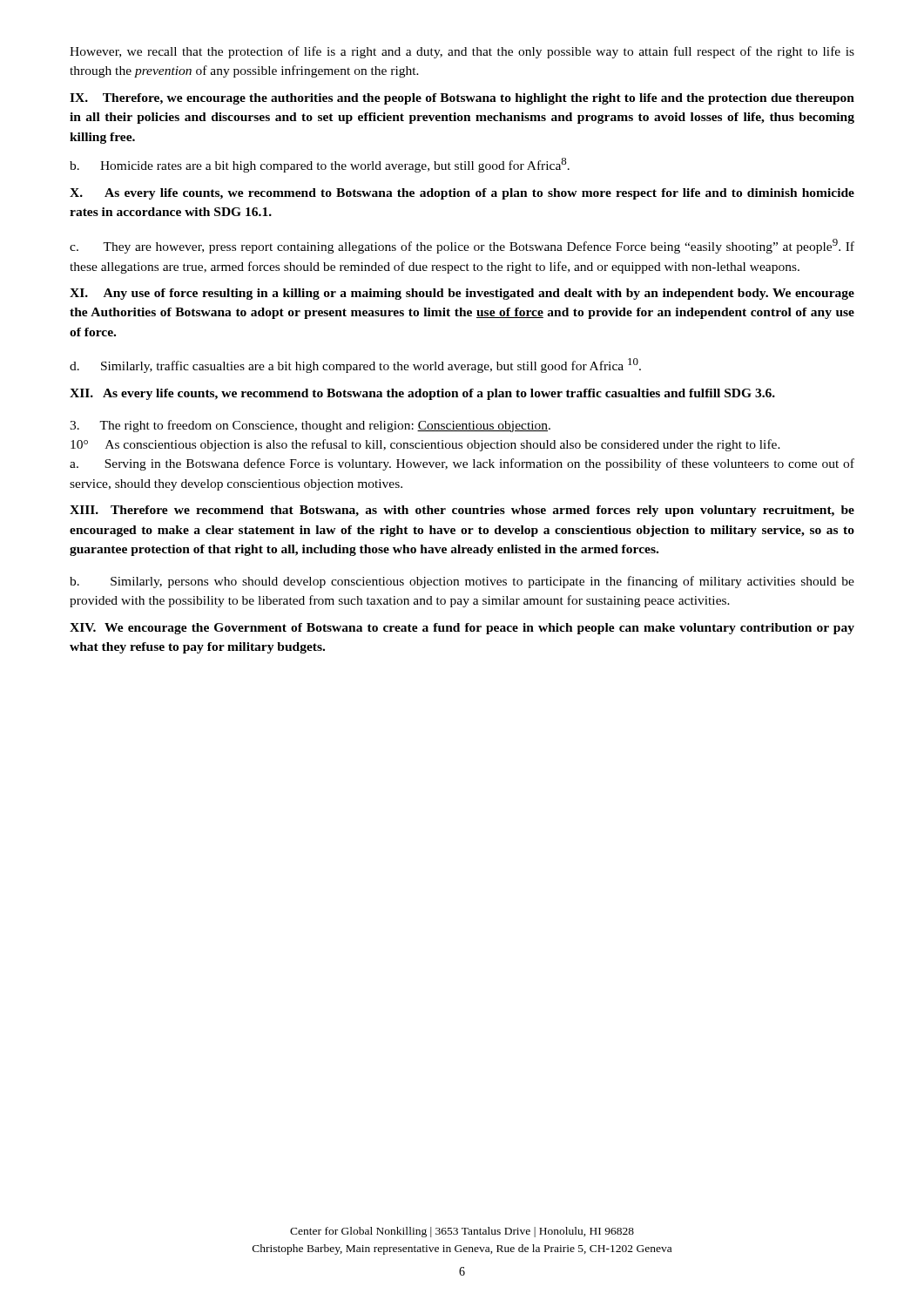Click the passage that begins "c. They are however,"
Screen dimensions: 1307x924
pos(462,255)
